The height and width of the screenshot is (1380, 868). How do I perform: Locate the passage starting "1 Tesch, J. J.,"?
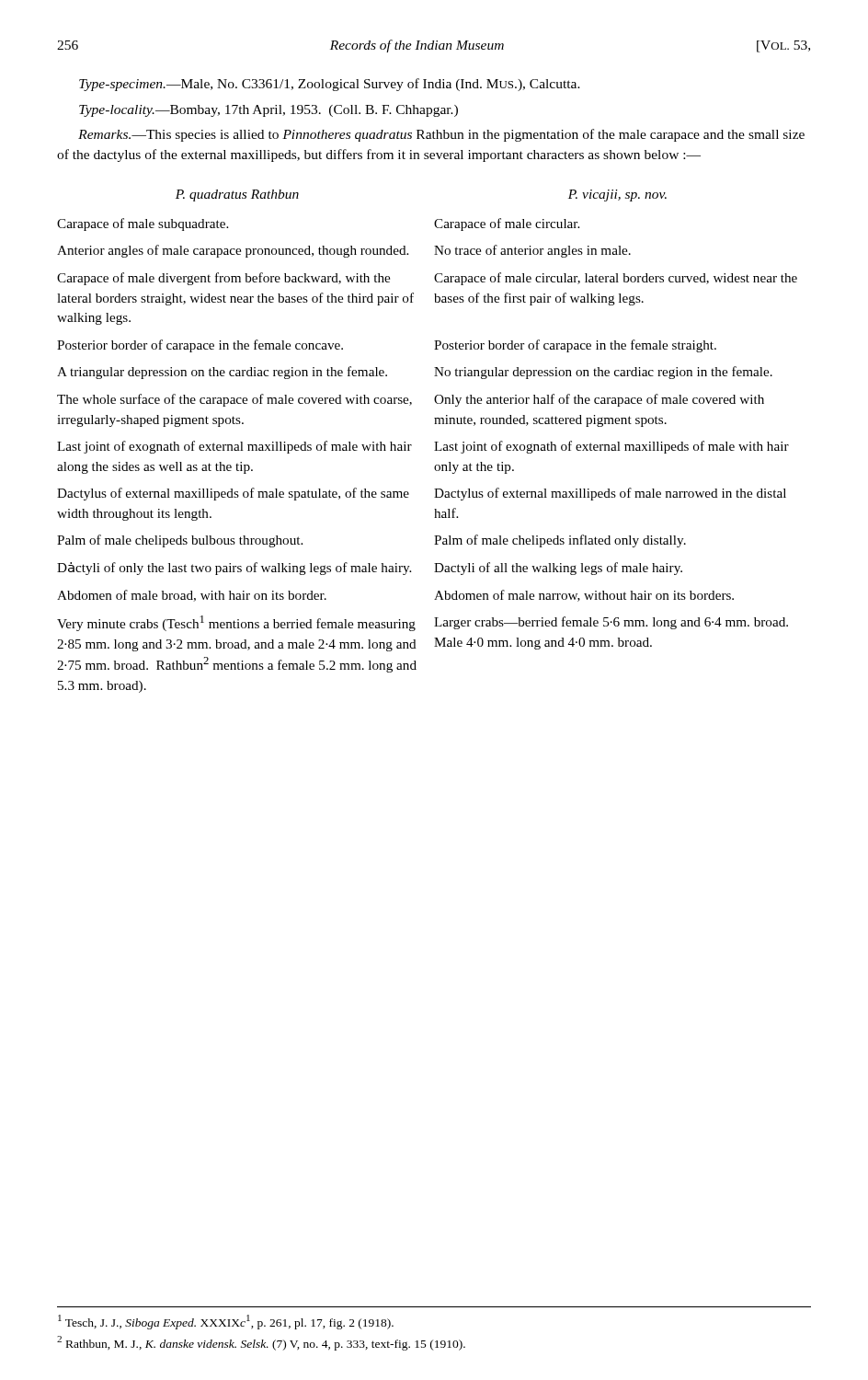coord(434,1332)
